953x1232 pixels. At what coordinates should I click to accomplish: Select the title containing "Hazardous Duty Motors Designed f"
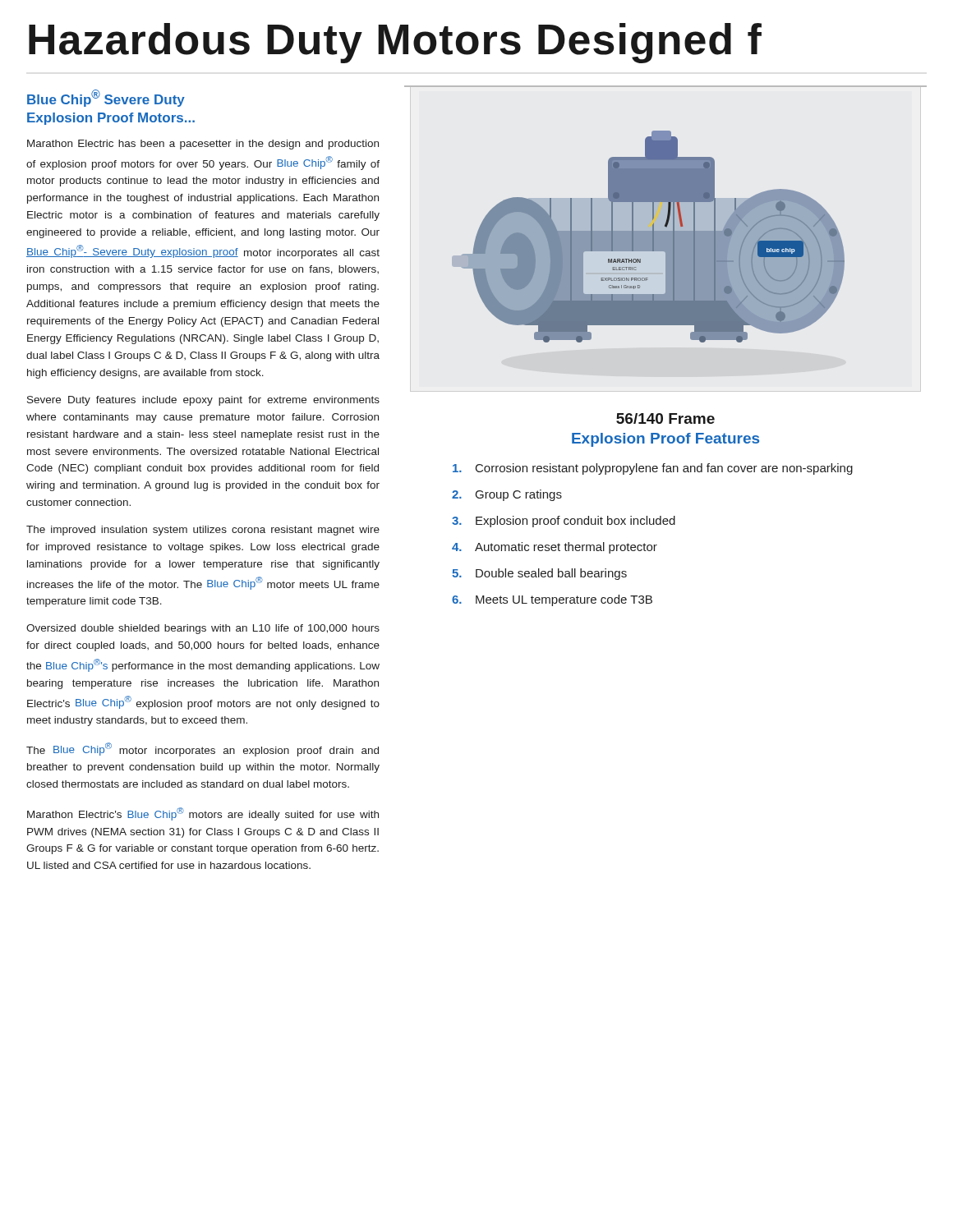(x=476, y=39)
